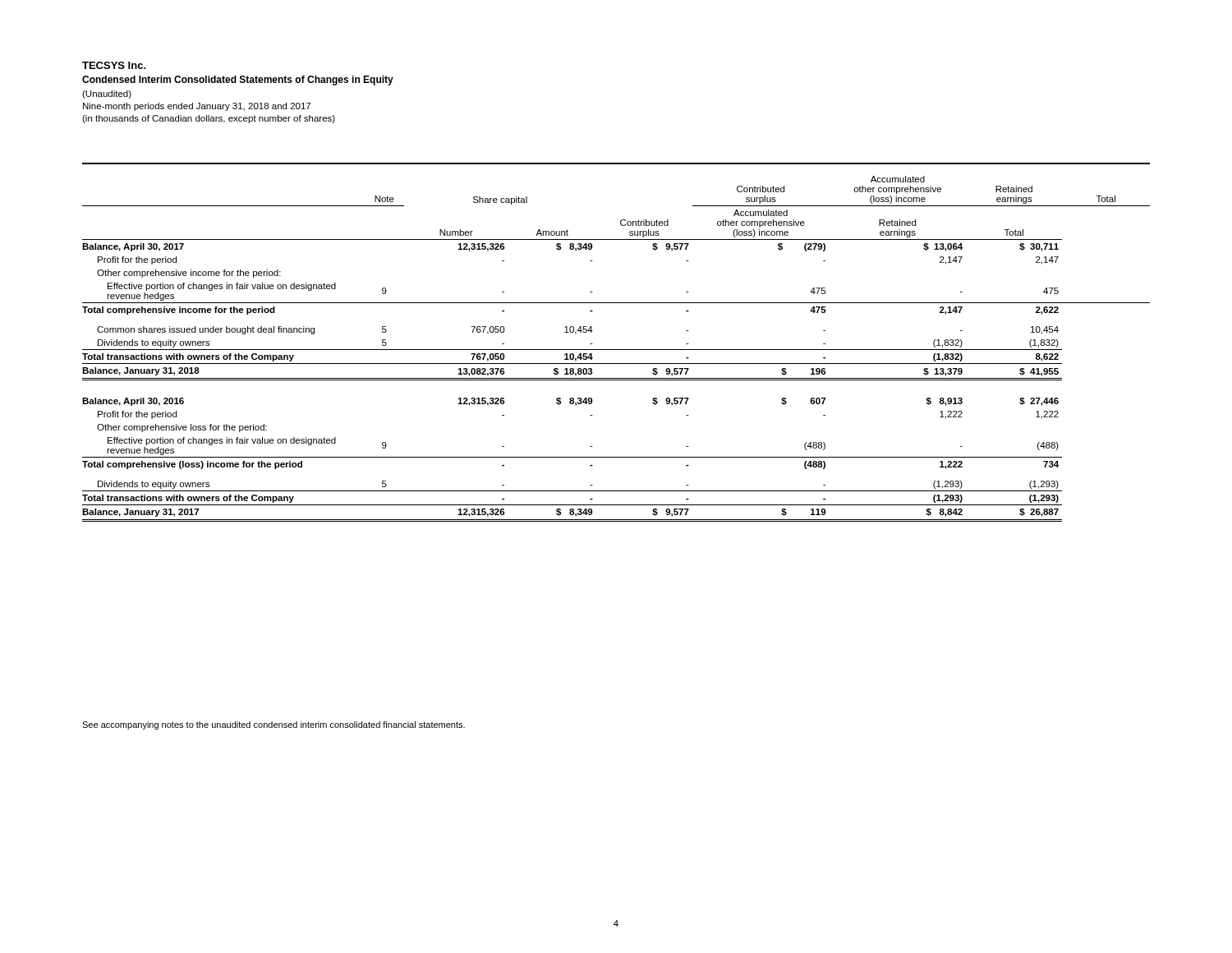Viewport: 1232px width, 953px height.
Task: Locate the block starting "Nine-month periods ended"
Action: (x=197, y=106)
